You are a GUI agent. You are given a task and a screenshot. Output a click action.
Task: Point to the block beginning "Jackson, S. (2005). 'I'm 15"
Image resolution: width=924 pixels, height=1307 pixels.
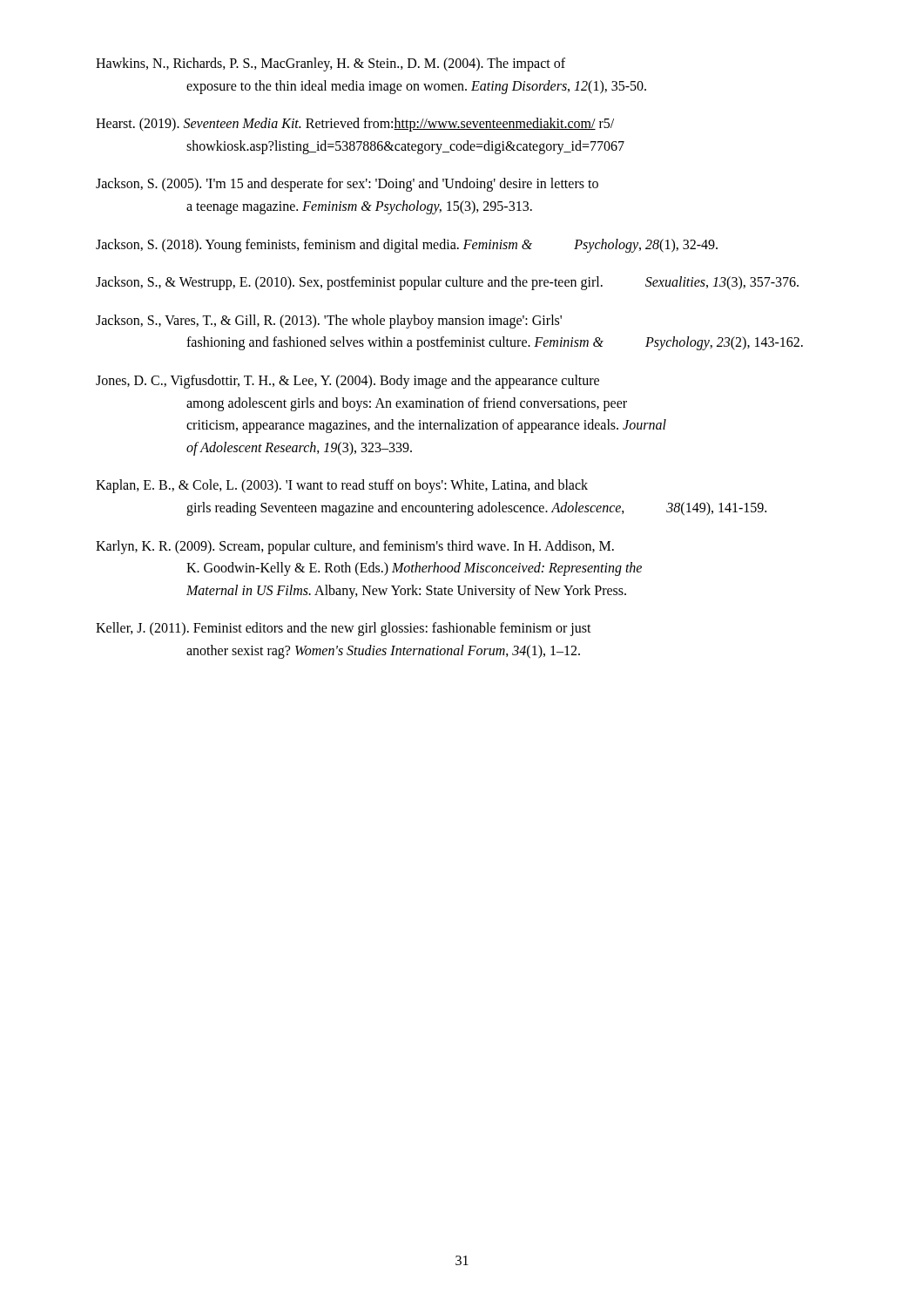[x=347, y=197]
